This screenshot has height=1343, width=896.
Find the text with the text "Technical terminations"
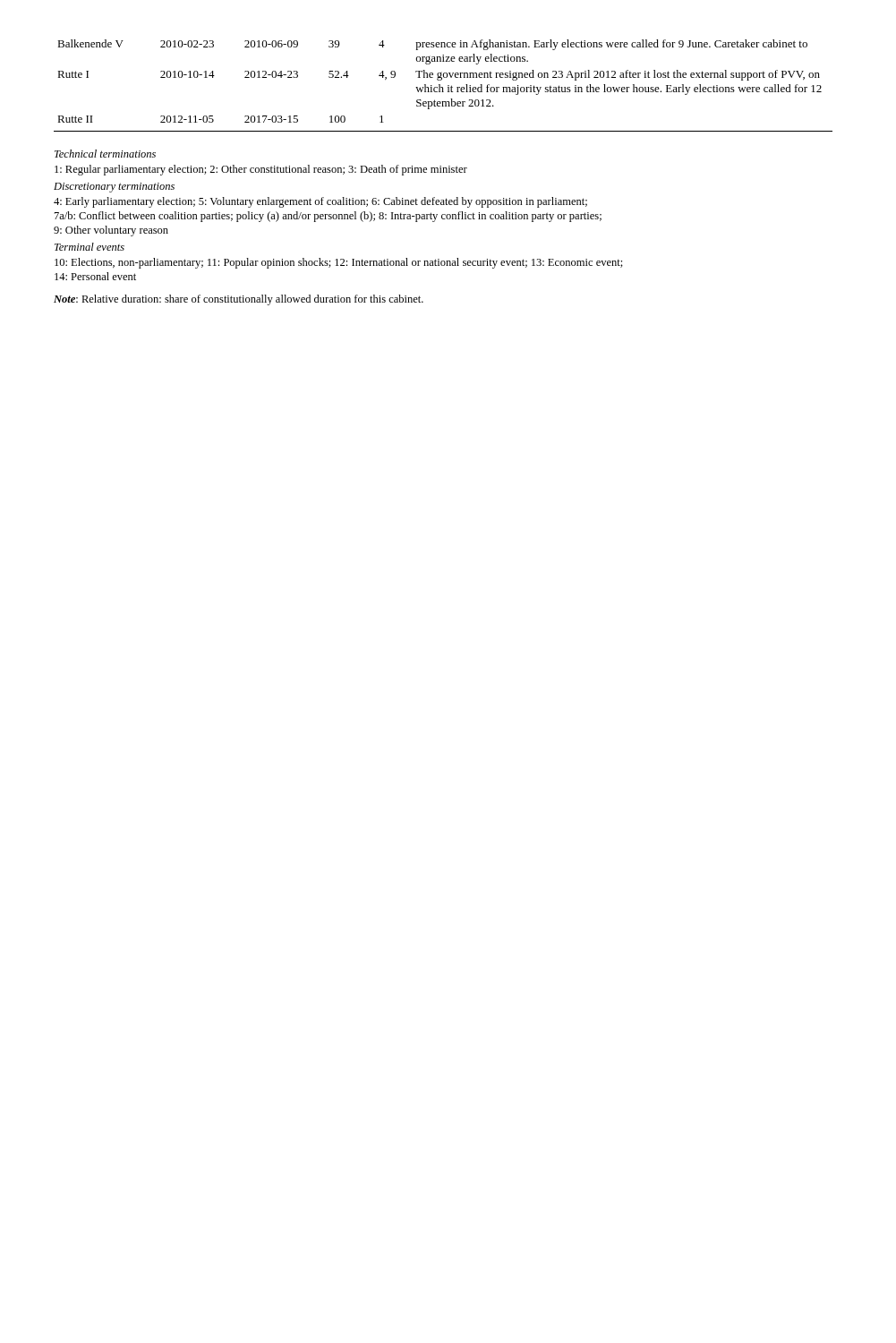(x=105, y=154)
